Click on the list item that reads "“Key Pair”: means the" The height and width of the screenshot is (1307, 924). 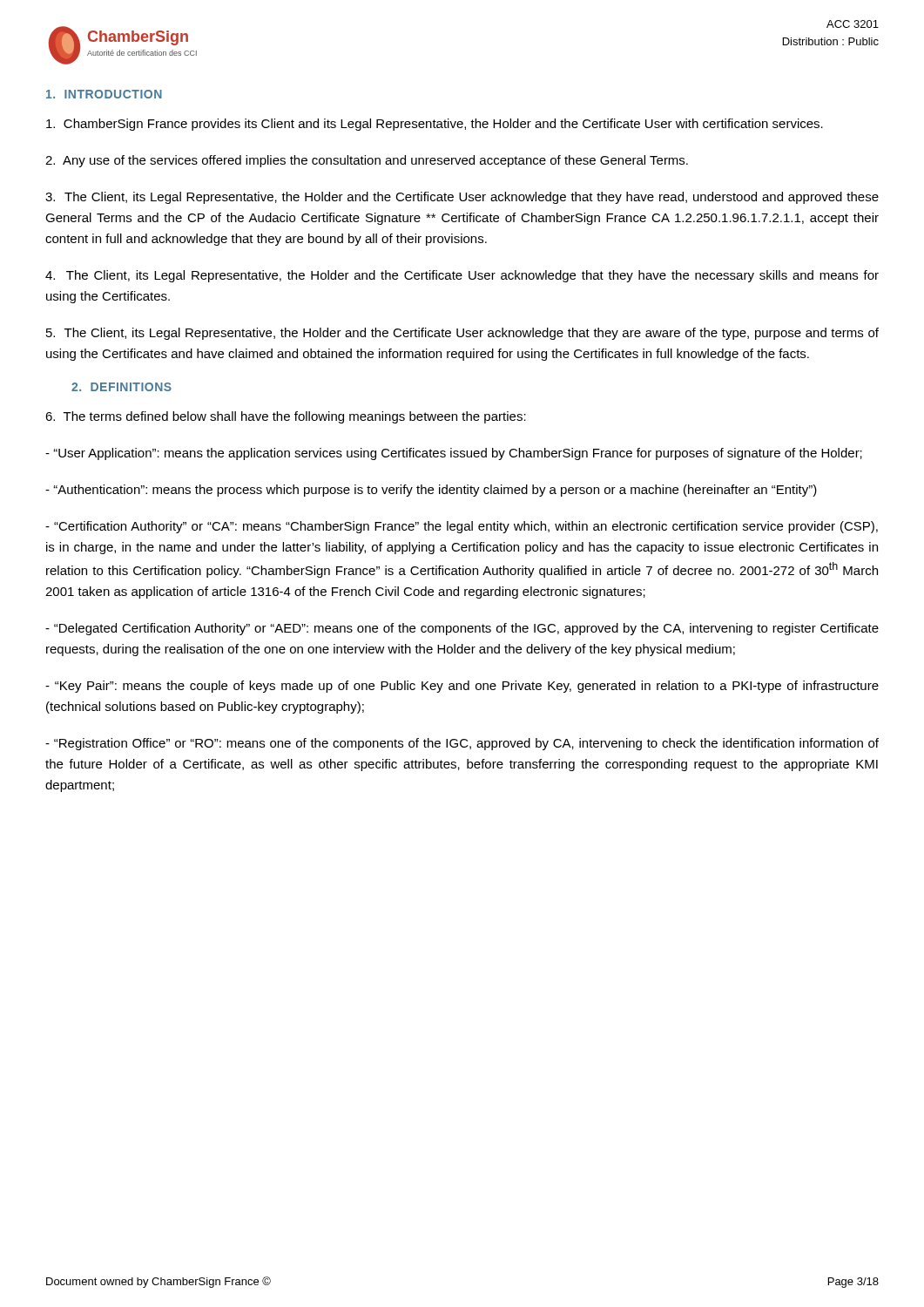pyautogui.click(x=462, y=696)
